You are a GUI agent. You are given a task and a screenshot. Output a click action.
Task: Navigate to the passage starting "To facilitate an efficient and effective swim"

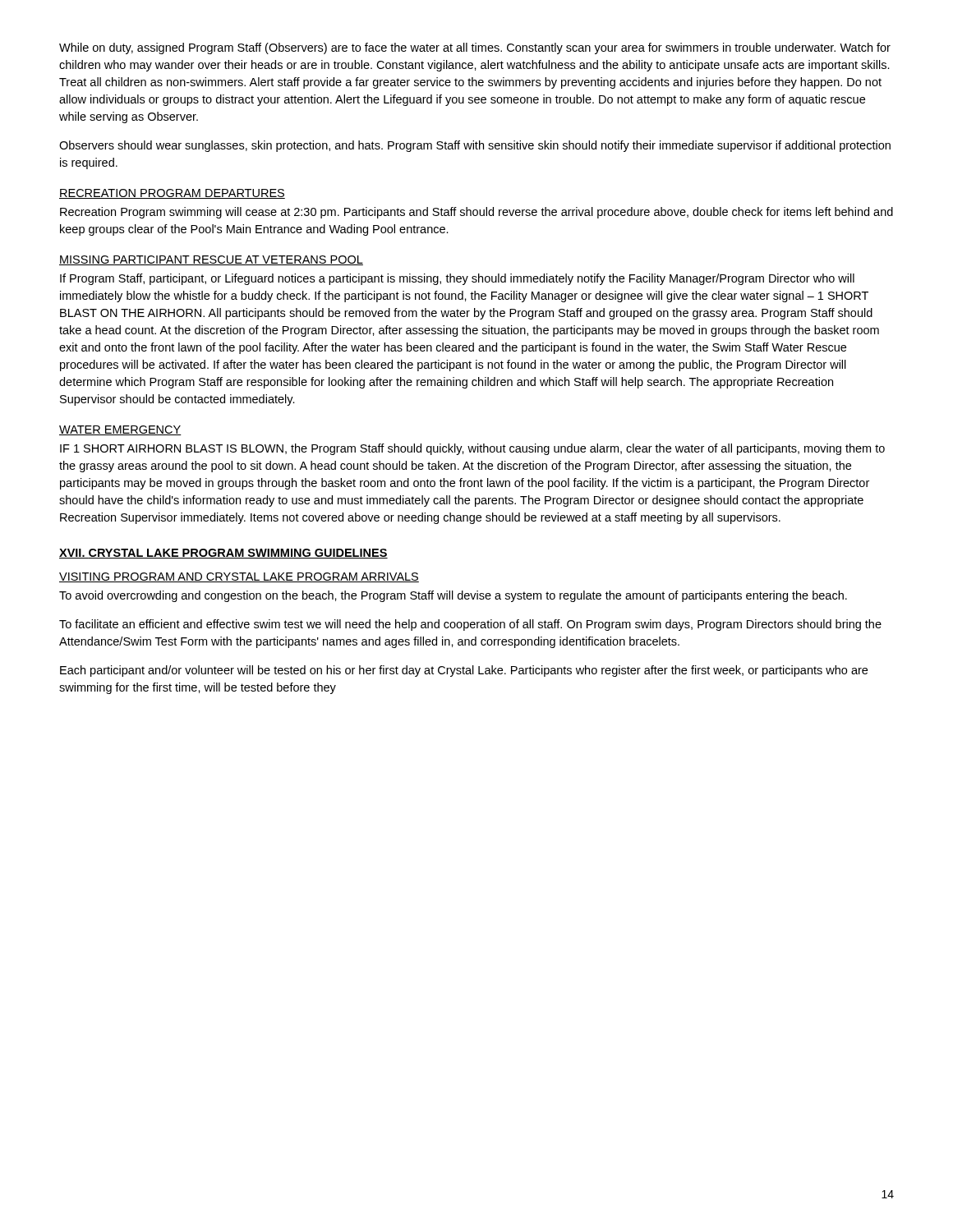(470, 633)
